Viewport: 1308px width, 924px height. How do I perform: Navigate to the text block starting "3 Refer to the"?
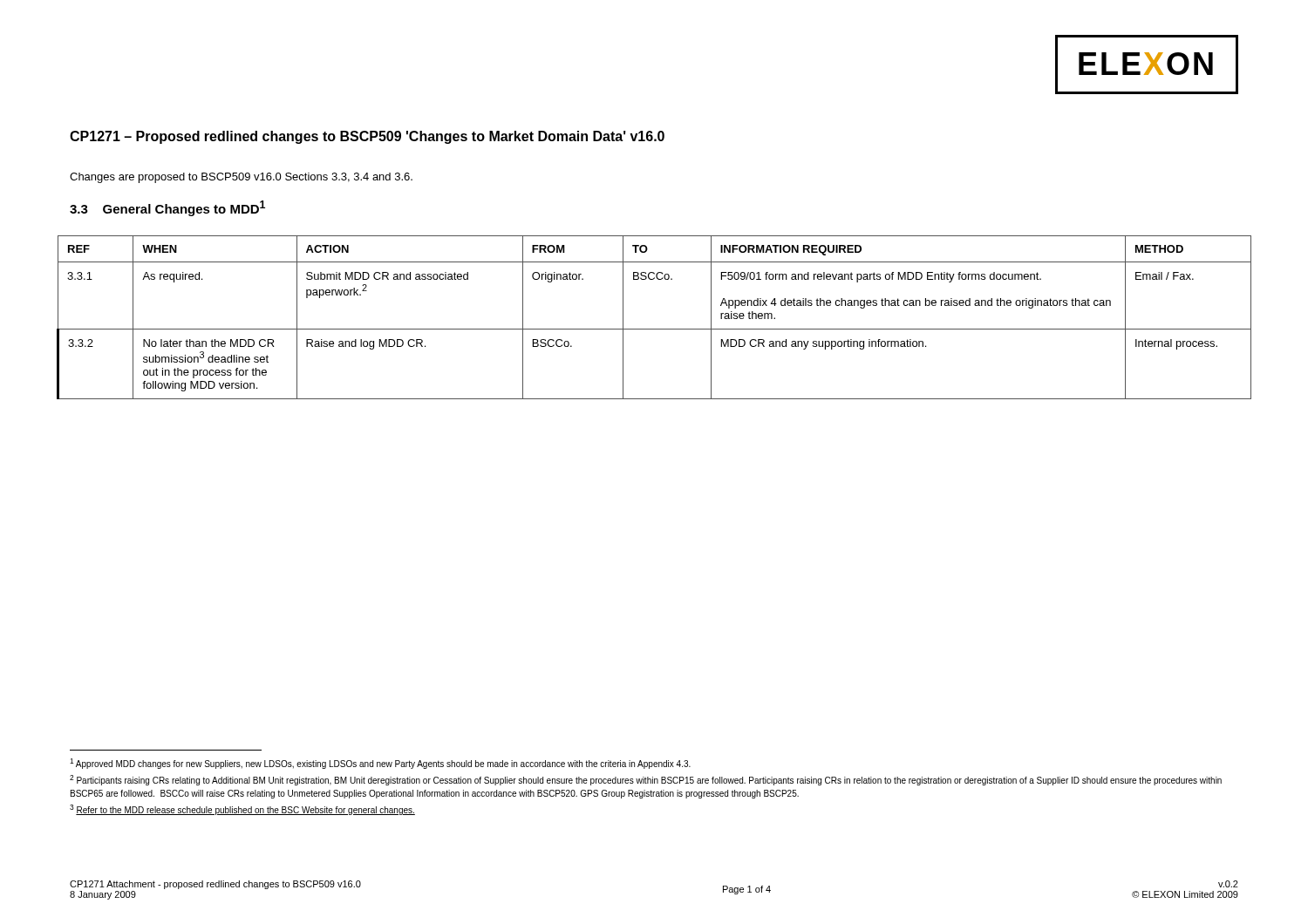(x=242, y=809)
